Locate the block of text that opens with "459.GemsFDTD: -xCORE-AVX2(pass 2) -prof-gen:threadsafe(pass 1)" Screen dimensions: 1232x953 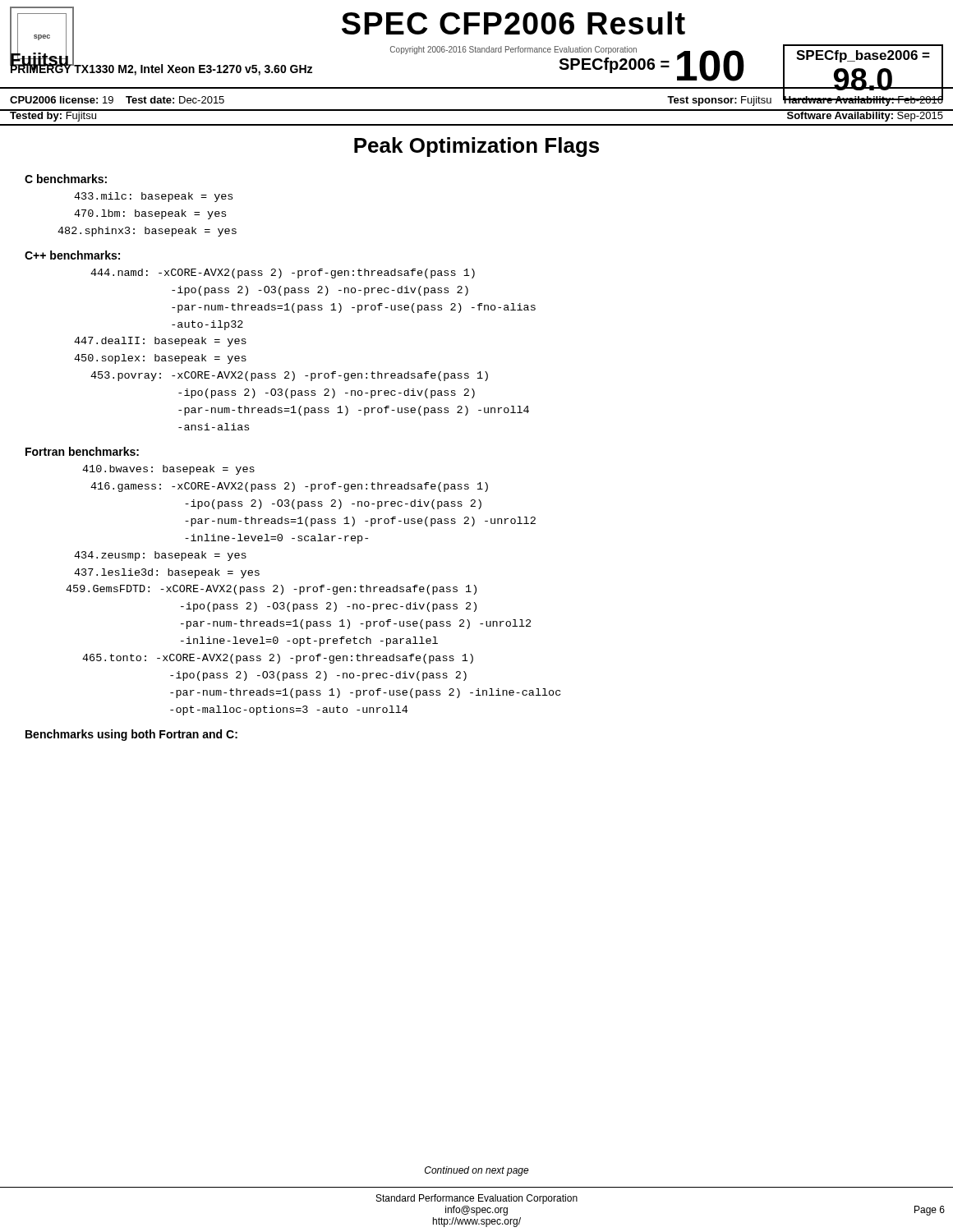click(x=299, y=615)
